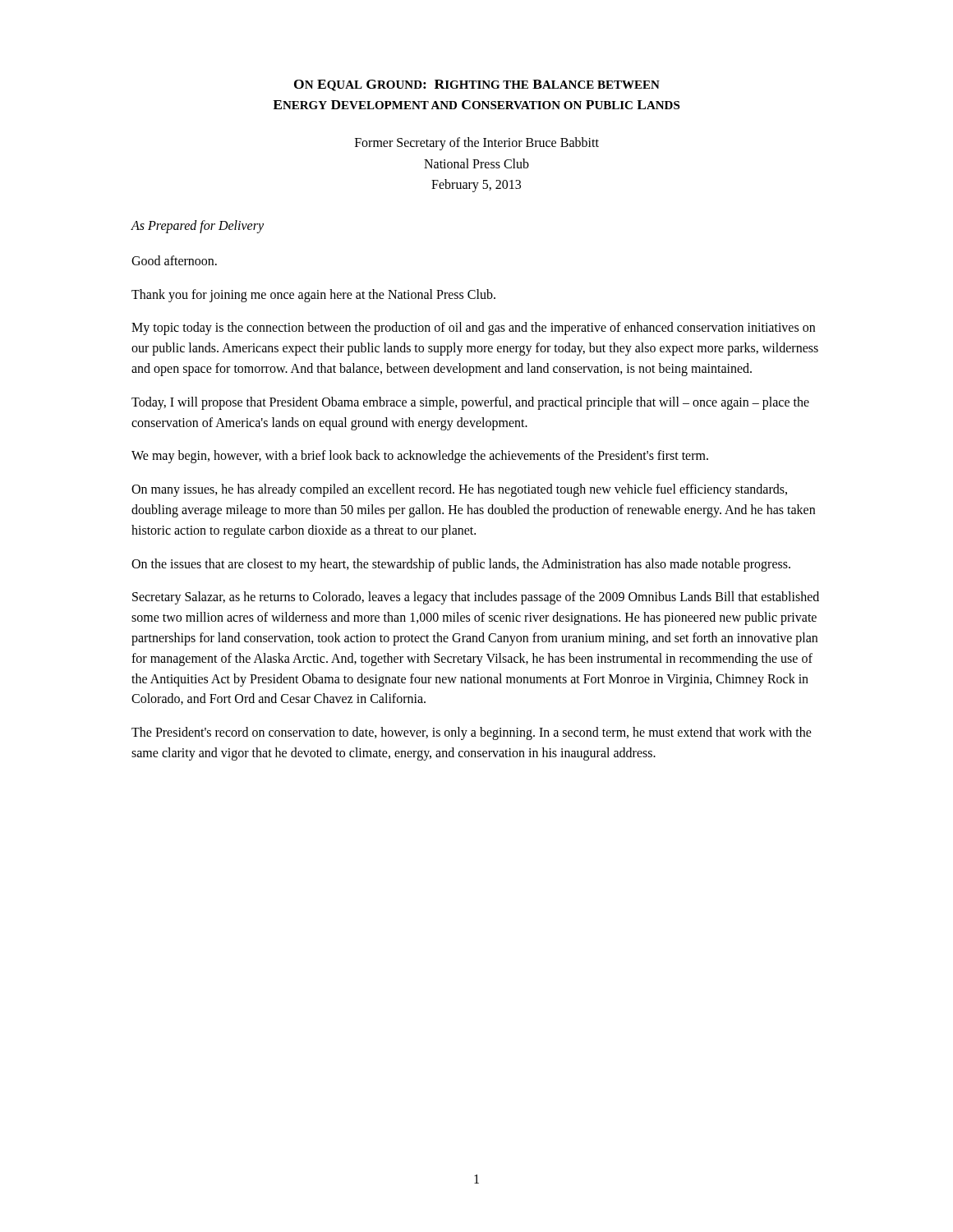Locate the text block that reads "Today, I will propose that President"
The height and width of the screenshot is (1232, 953).
tap(470, 412)
